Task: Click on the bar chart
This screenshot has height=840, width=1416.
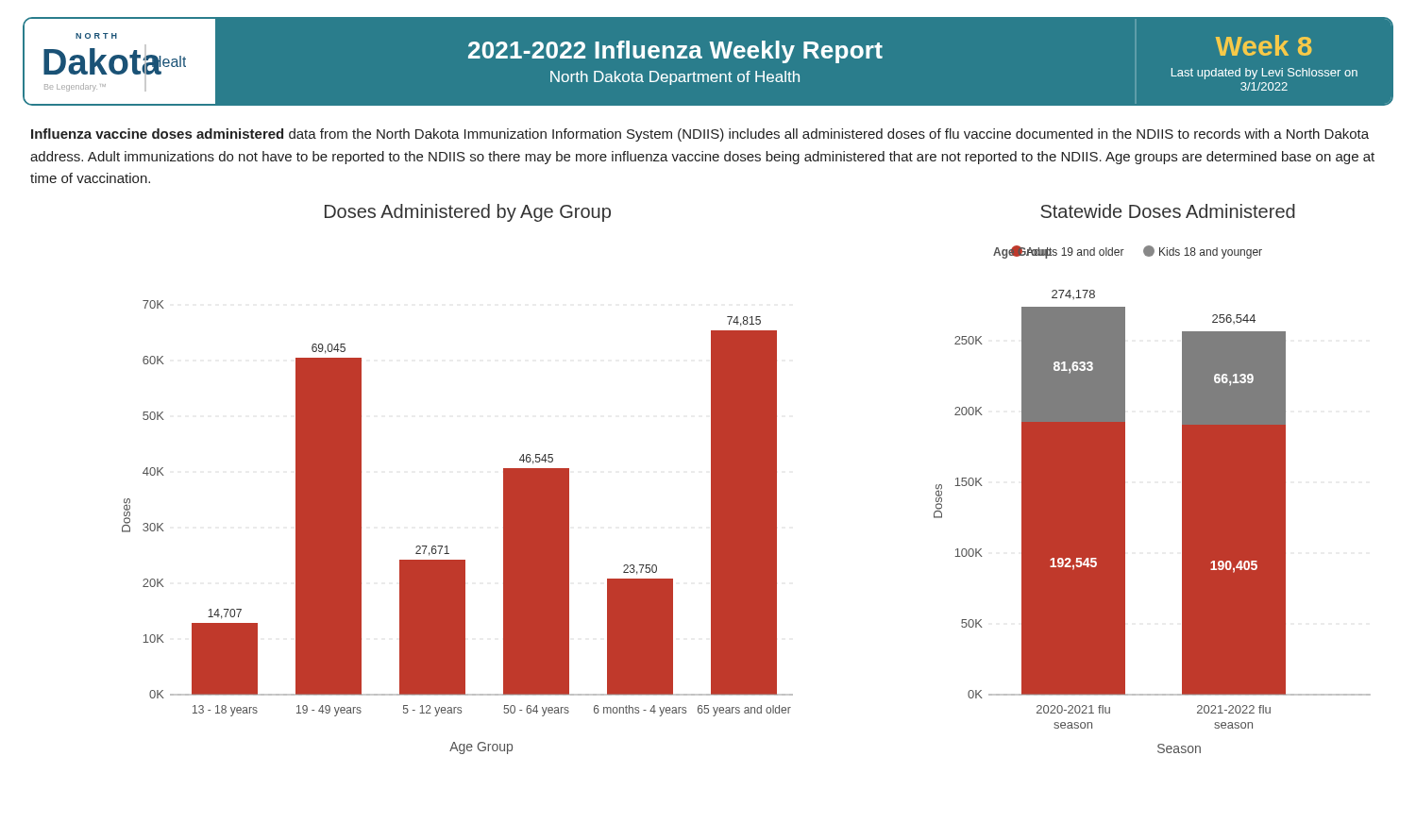Action: [467, 489]
